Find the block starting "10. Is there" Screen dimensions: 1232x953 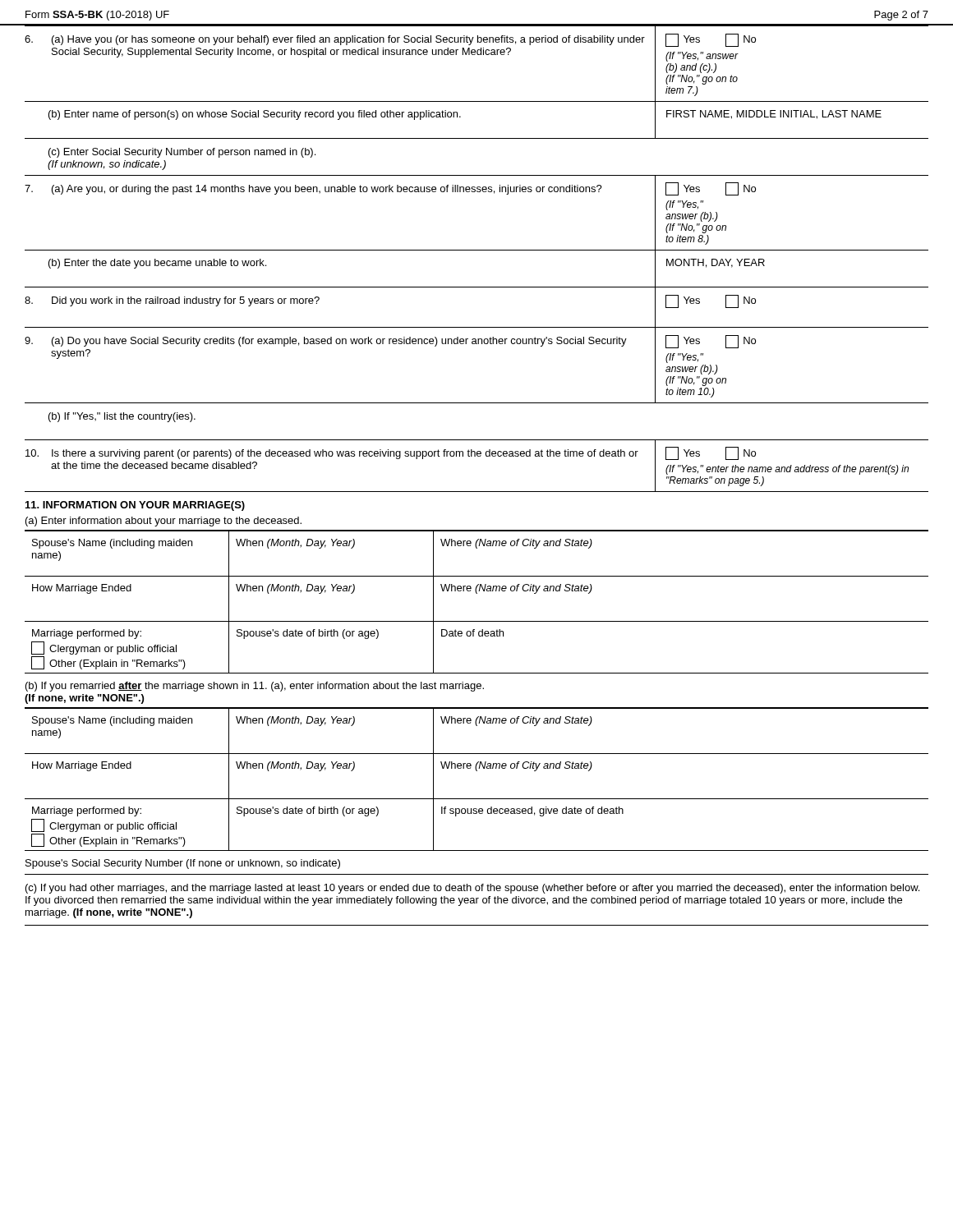[476, 466]
